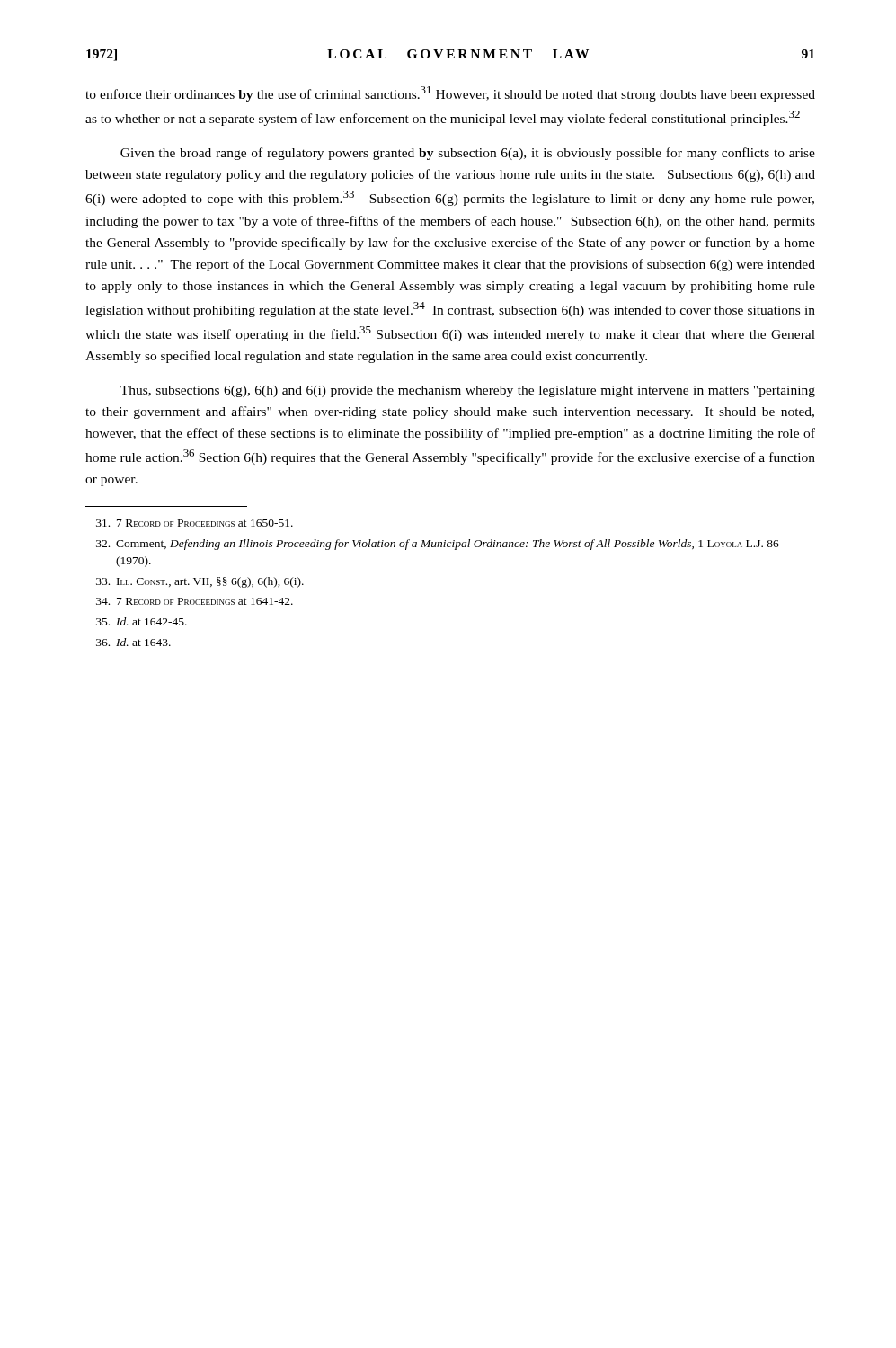Find "Id. at 1643." on this page

tap(133, 642)
